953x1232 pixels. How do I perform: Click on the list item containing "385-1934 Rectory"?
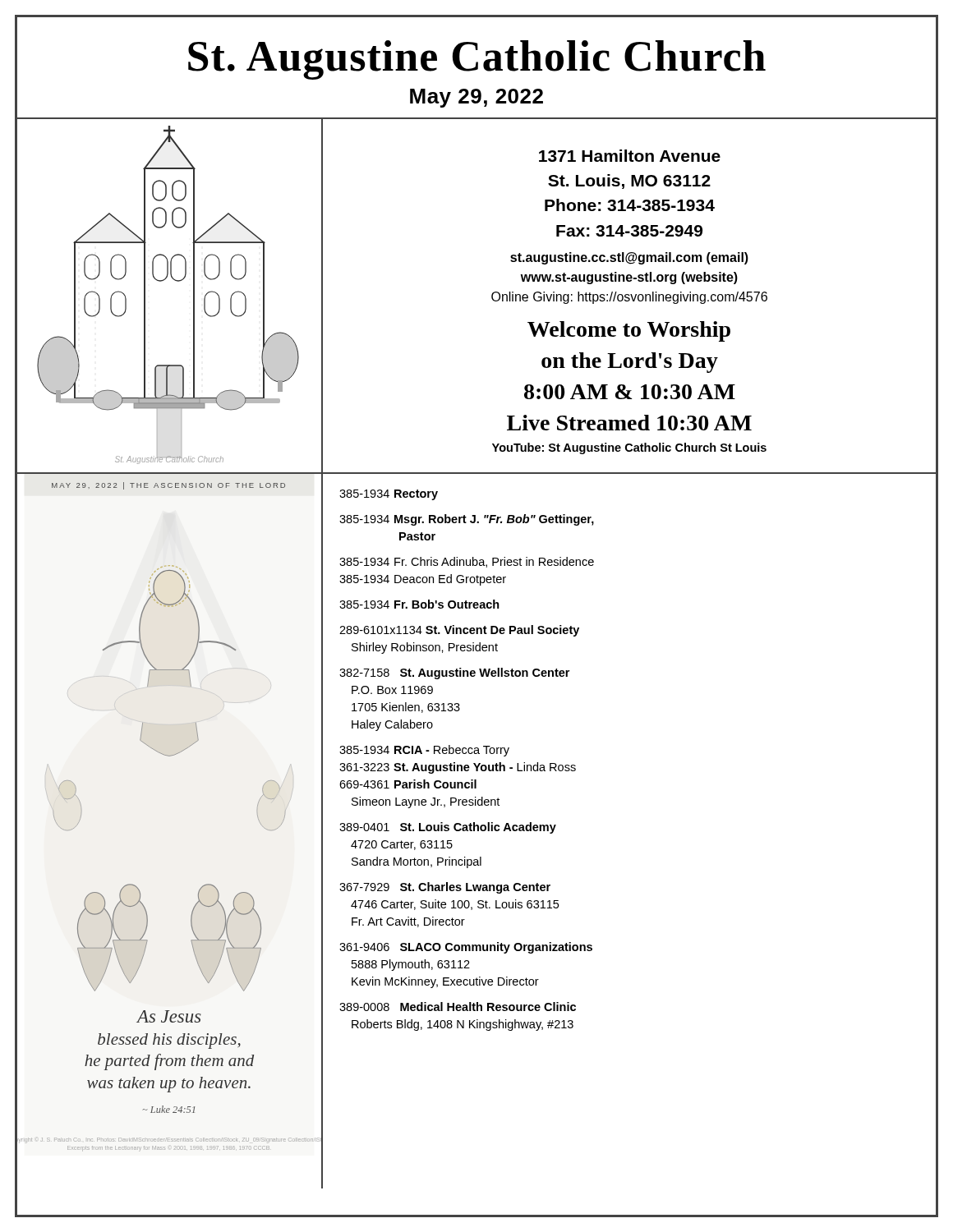click(389, 494)
